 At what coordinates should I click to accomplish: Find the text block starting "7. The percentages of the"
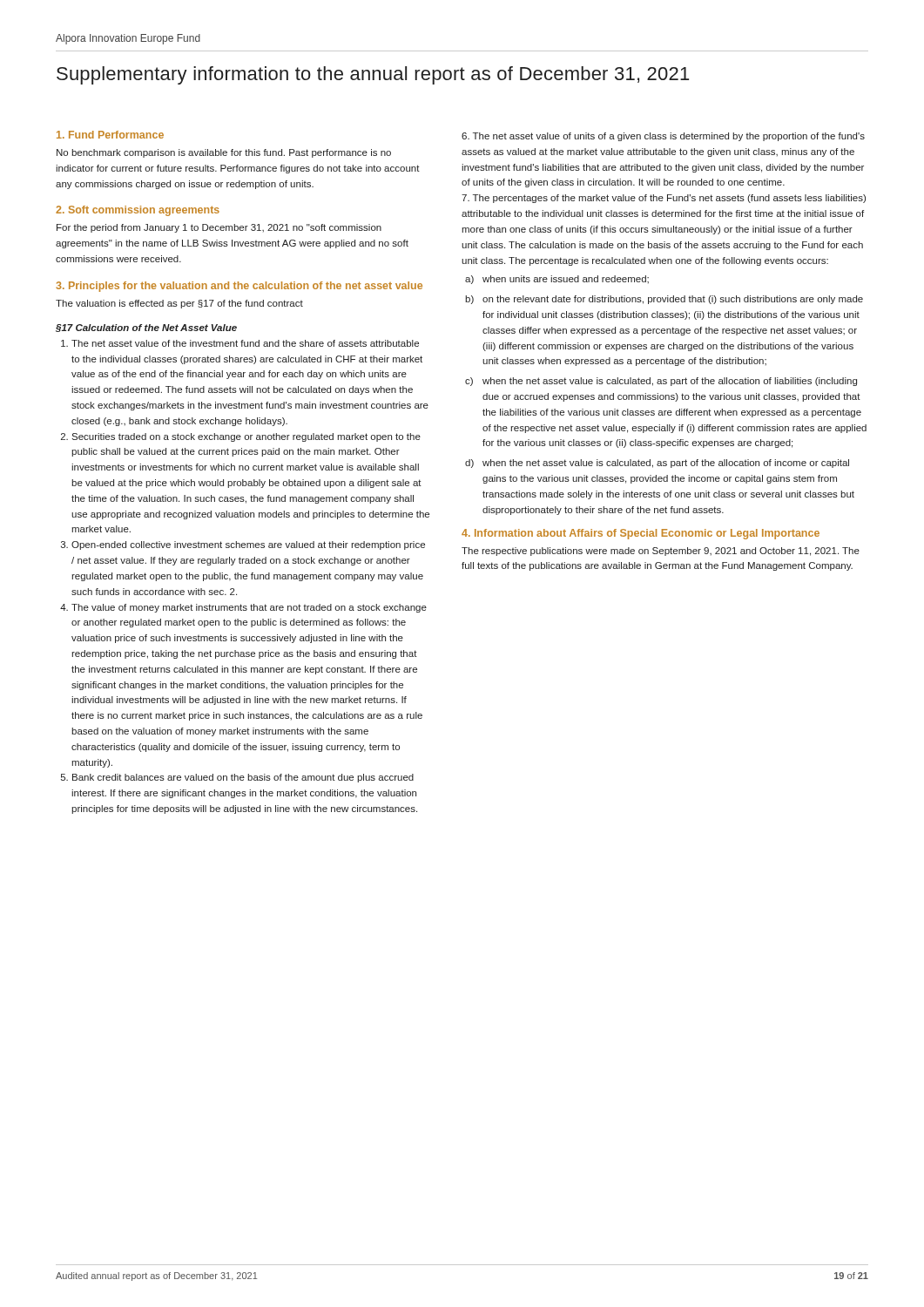(x=665, y=355)
